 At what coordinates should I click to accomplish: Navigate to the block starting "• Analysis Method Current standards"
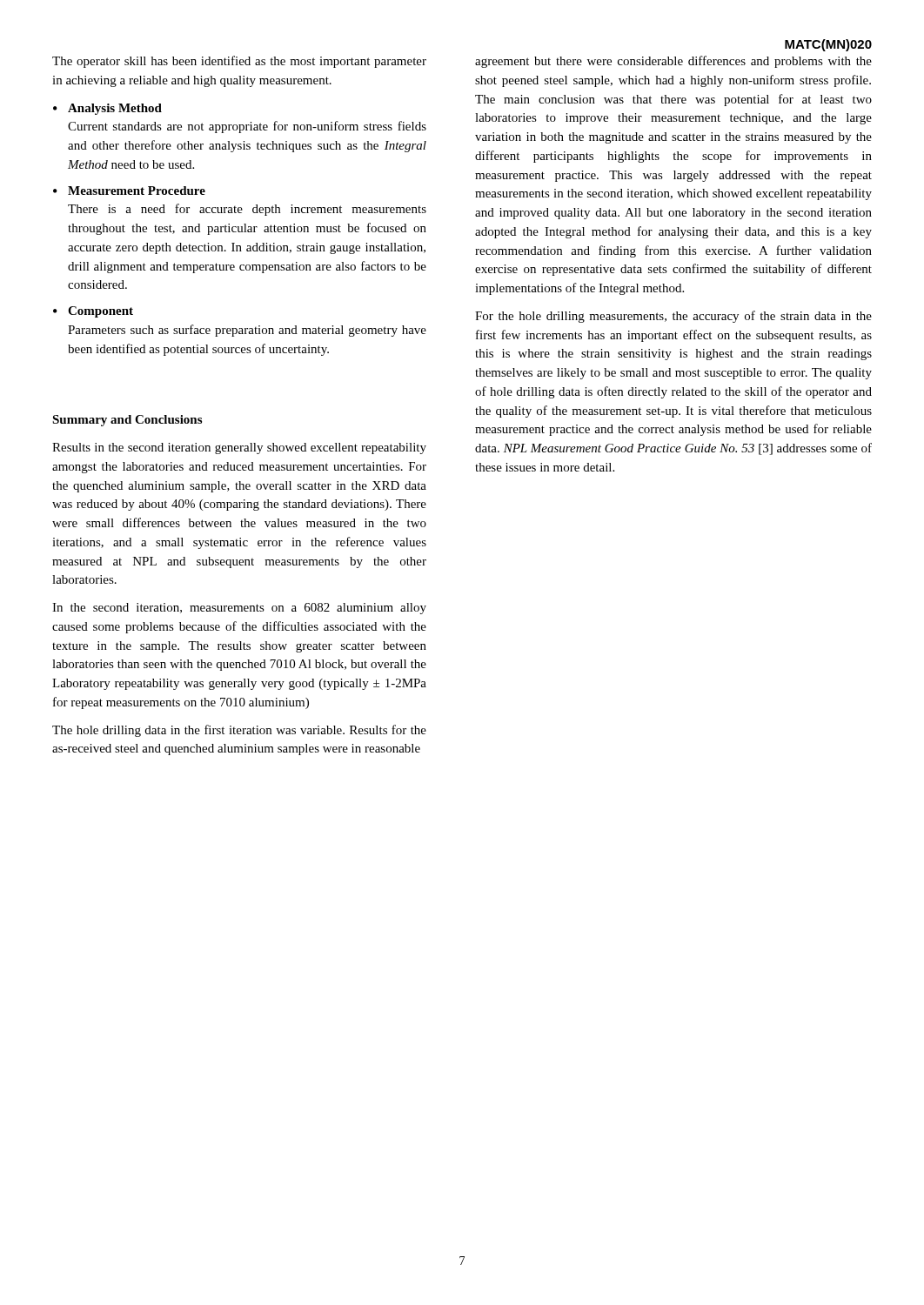coord(239,137)
